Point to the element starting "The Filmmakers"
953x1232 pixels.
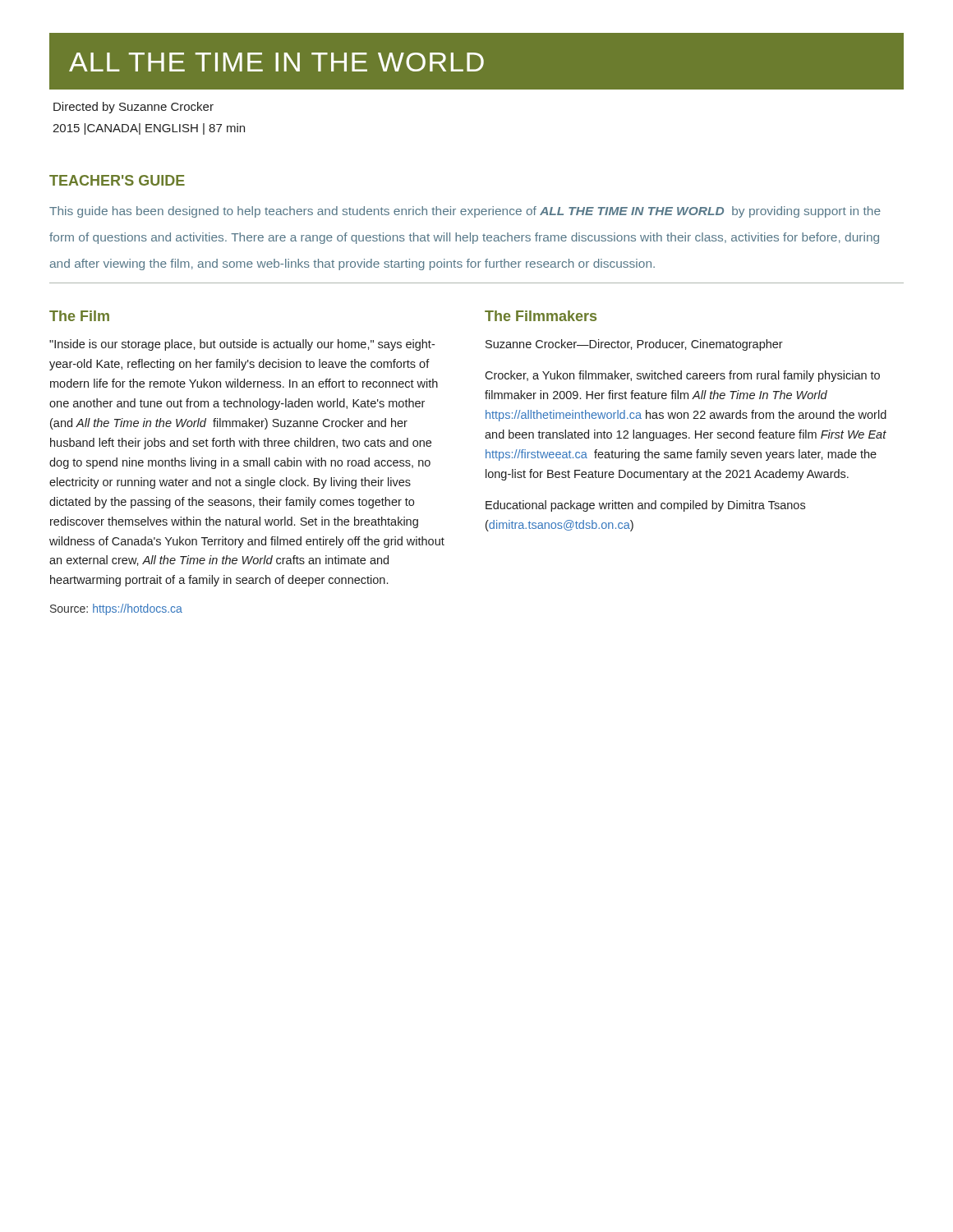tap(541, 316)
